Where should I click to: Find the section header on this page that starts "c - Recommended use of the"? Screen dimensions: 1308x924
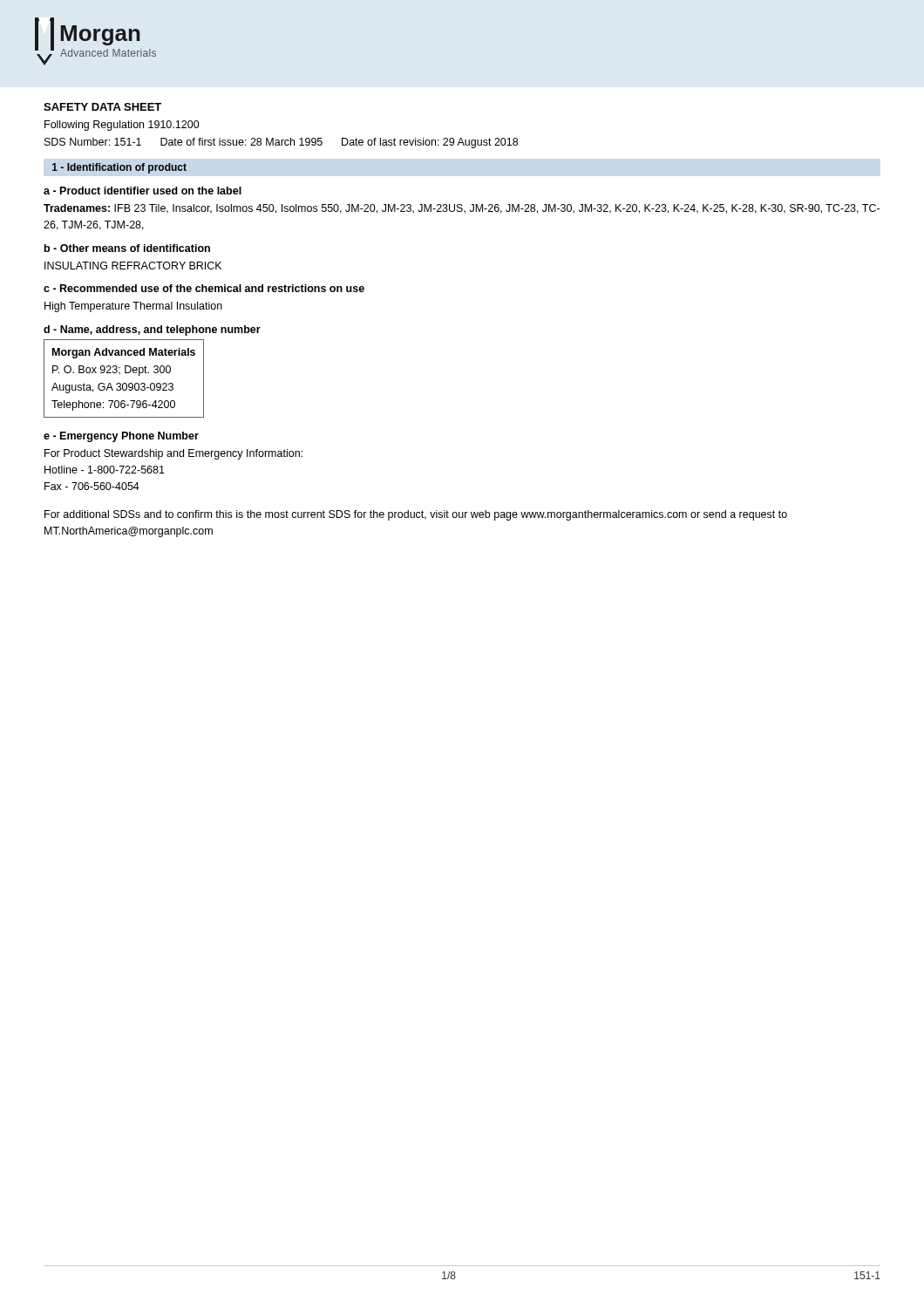(204, 289)
